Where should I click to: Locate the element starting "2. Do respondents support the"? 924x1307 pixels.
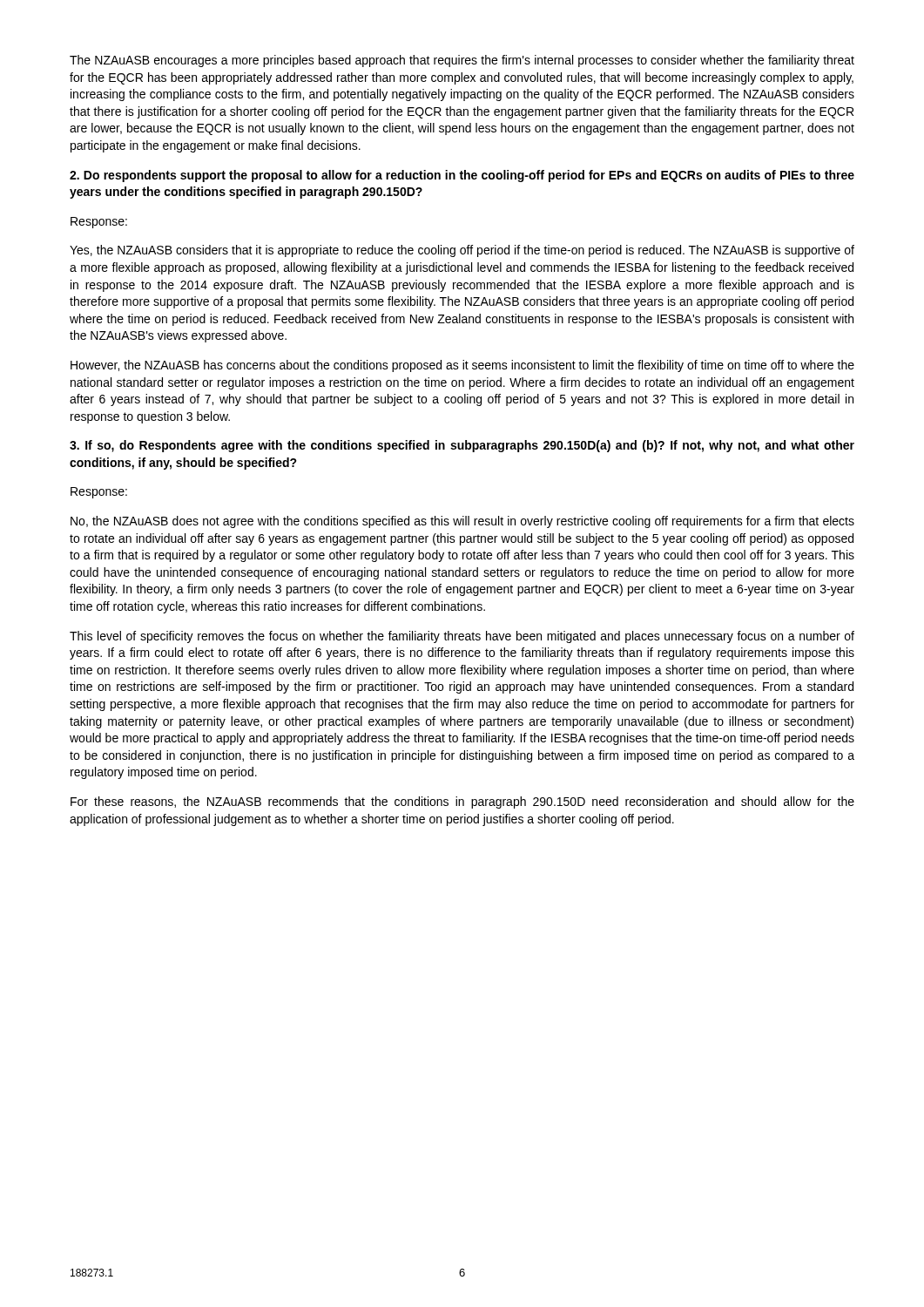pyautogui.click(x=462, y=183)
